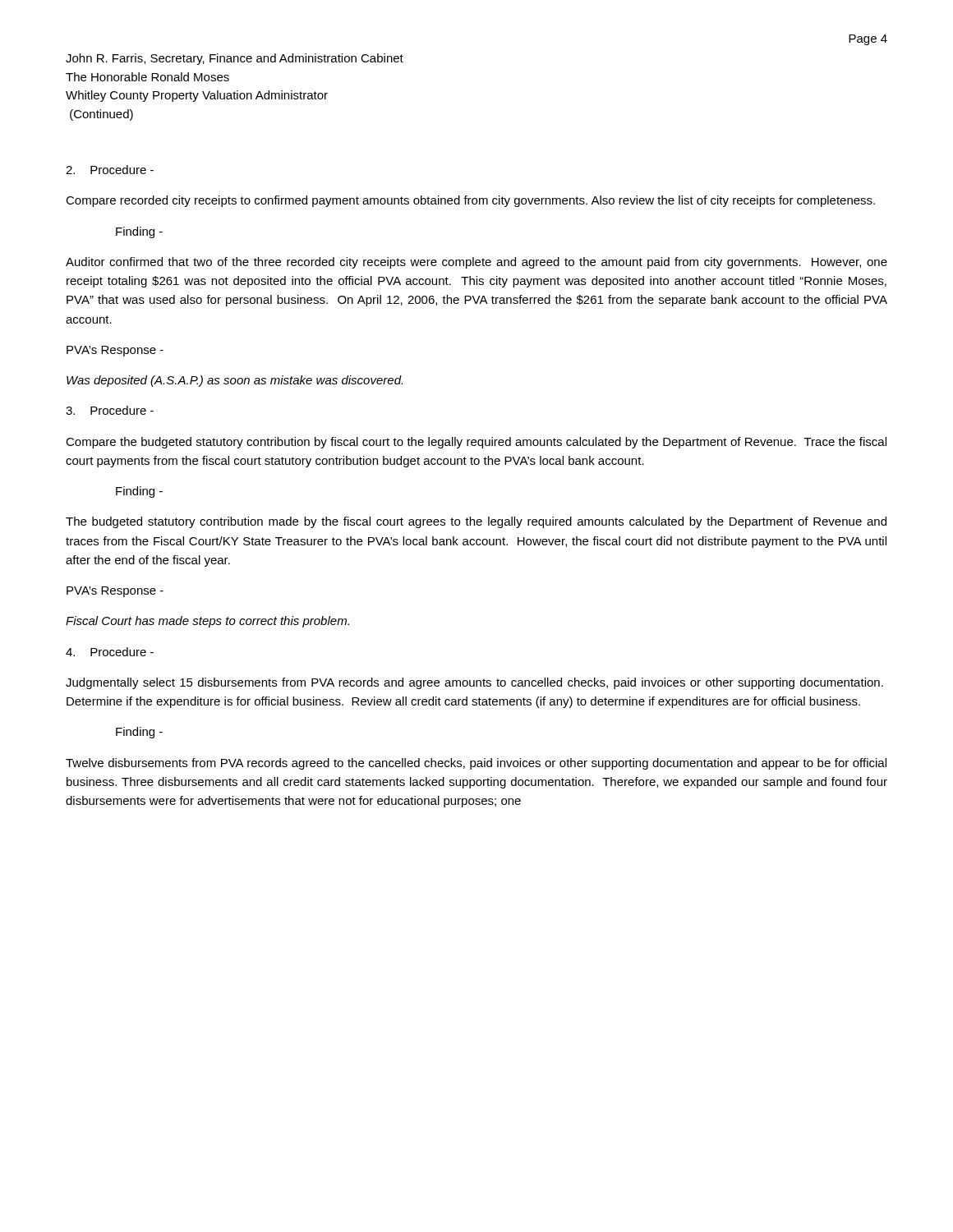
Task: Click on the text block with the text "The budgeted statutory contribution made by the"
Action: (476, 540)
